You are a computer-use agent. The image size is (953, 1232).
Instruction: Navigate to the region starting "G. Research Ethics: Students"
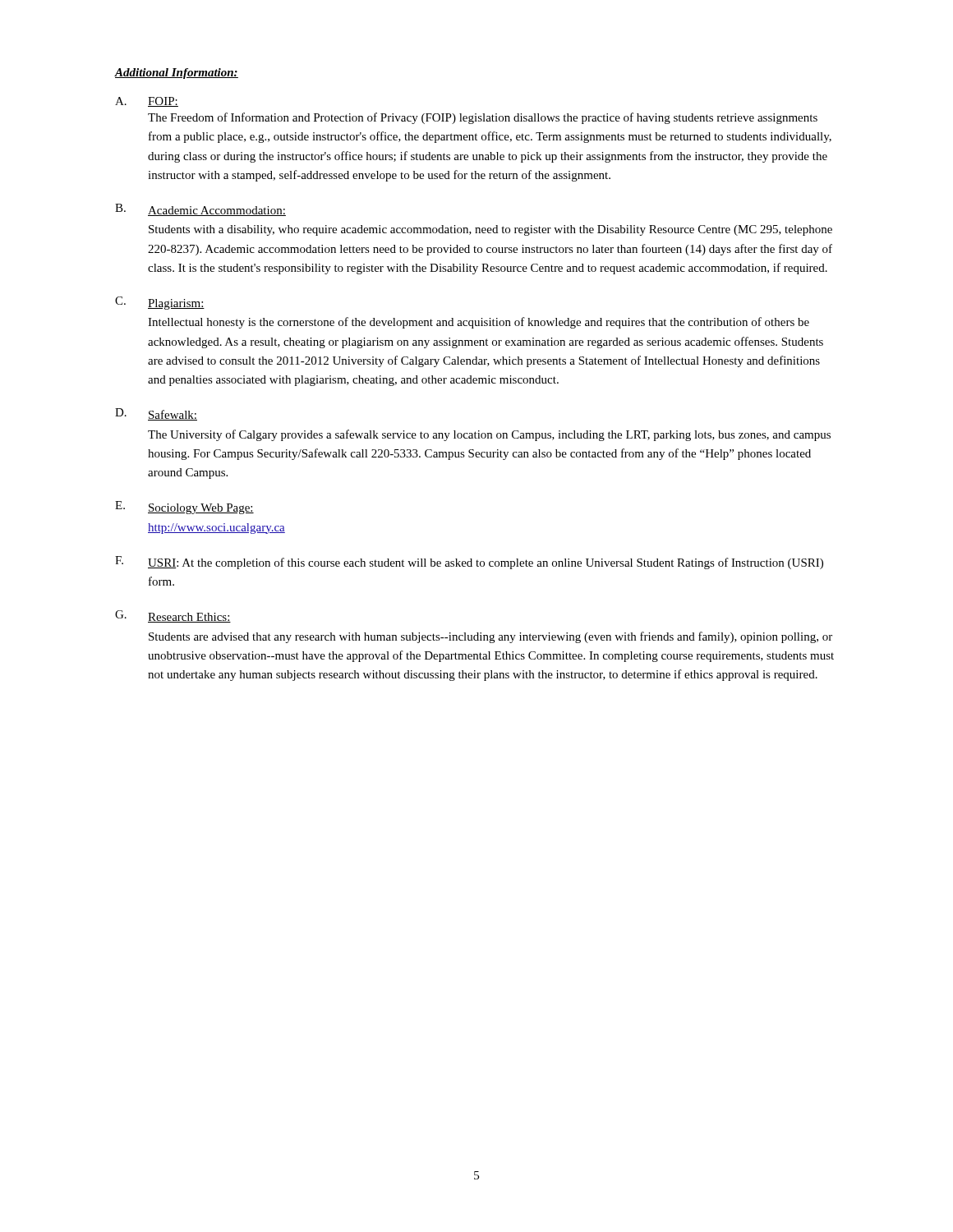[476, 646]
